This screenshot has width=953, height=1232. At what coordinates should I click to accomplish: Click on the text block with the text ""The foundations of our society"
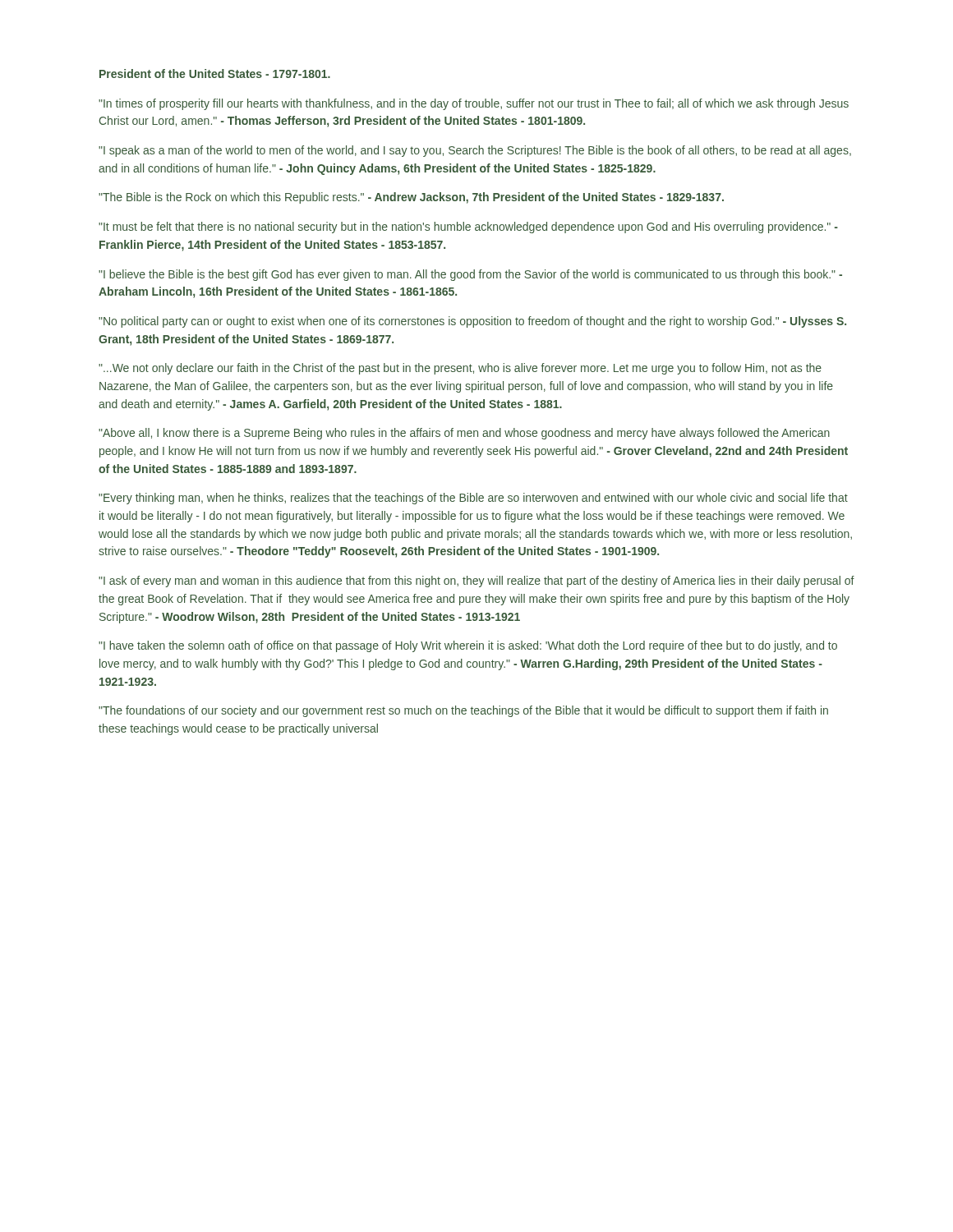[x=464, y=720]
